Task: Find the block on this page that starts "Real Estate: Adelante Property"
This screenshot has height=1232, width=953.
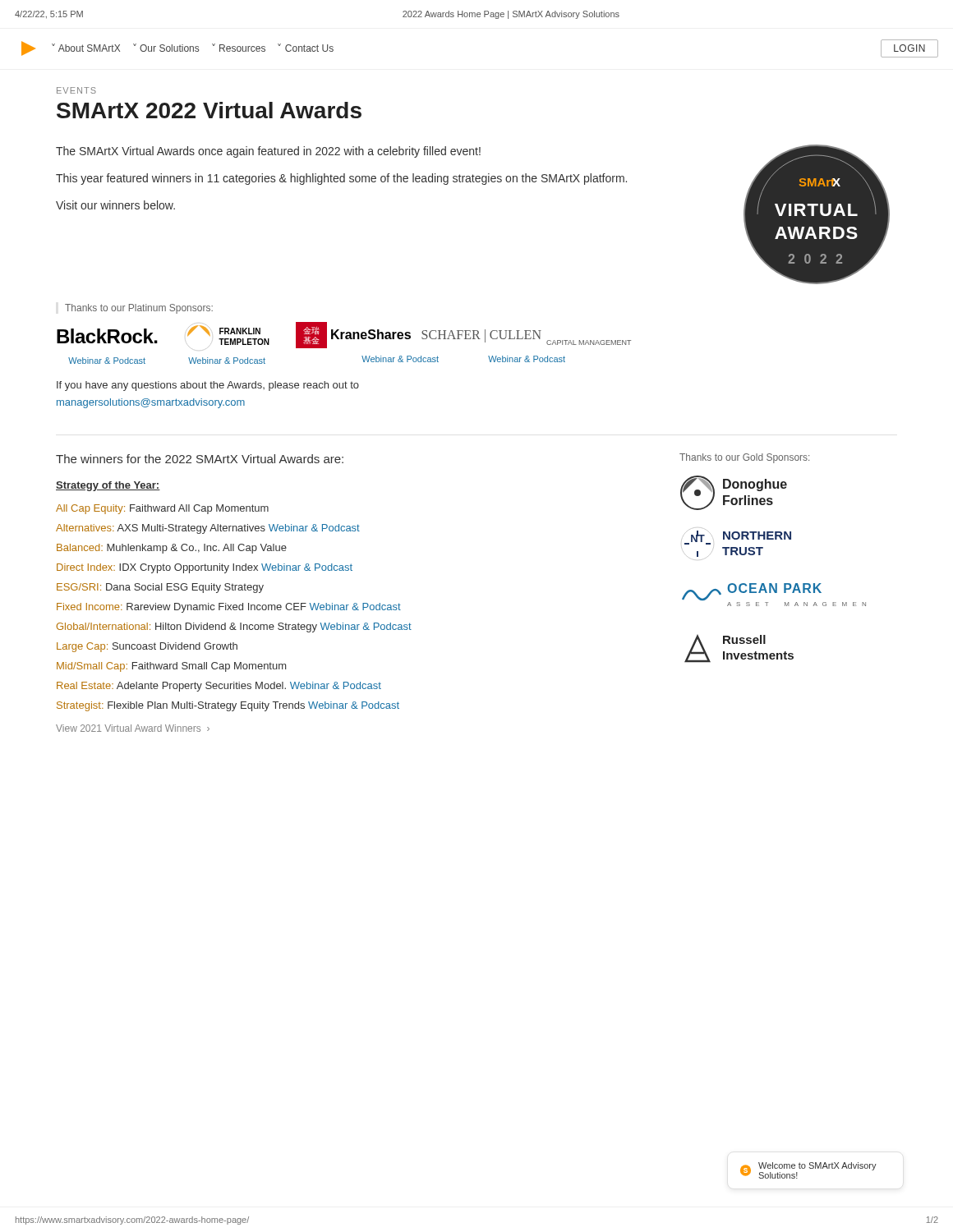Action: tap(218, 685)
